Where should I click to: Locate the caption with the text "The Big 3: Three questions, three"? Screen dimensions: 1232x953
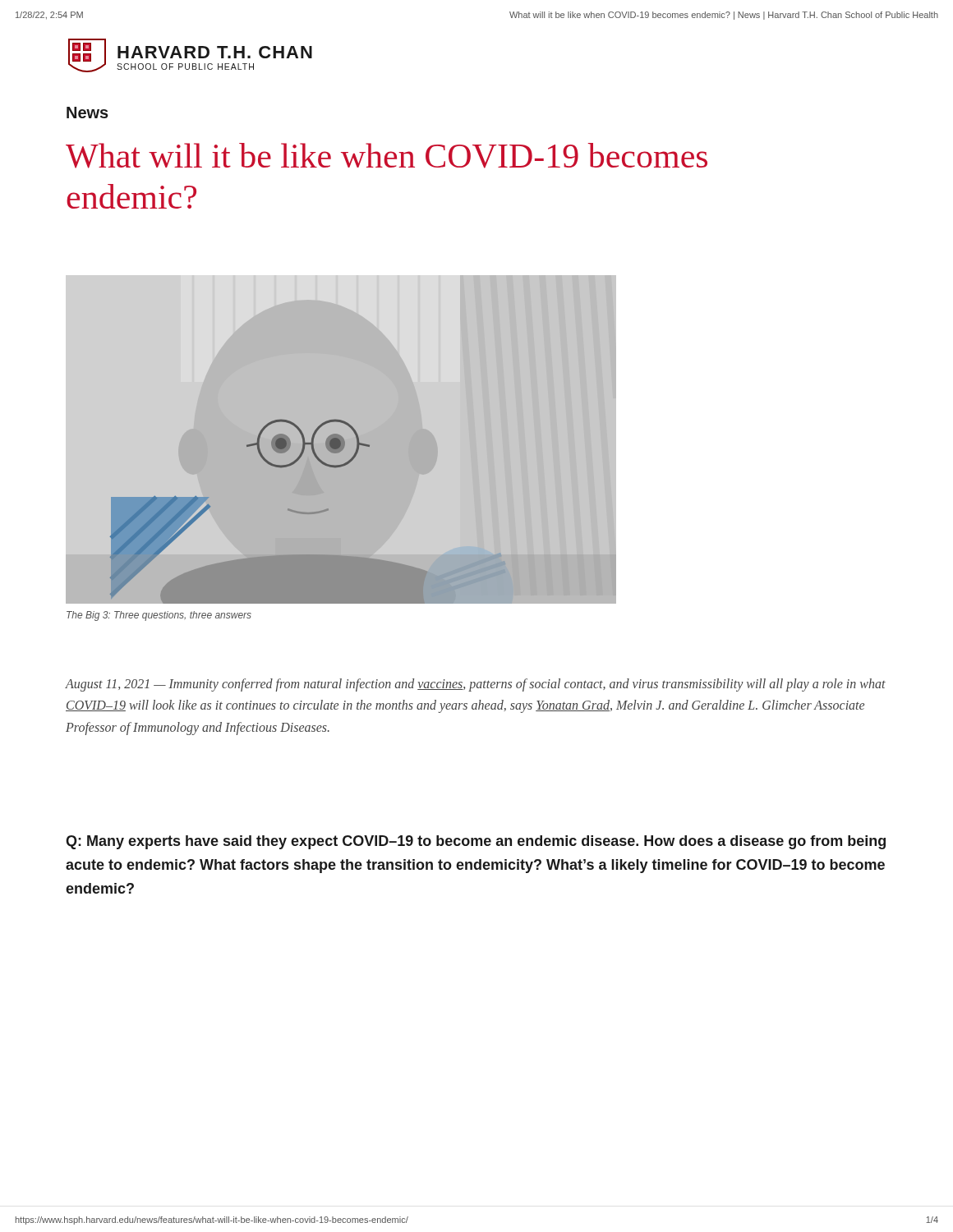click(x=159, y=615)
